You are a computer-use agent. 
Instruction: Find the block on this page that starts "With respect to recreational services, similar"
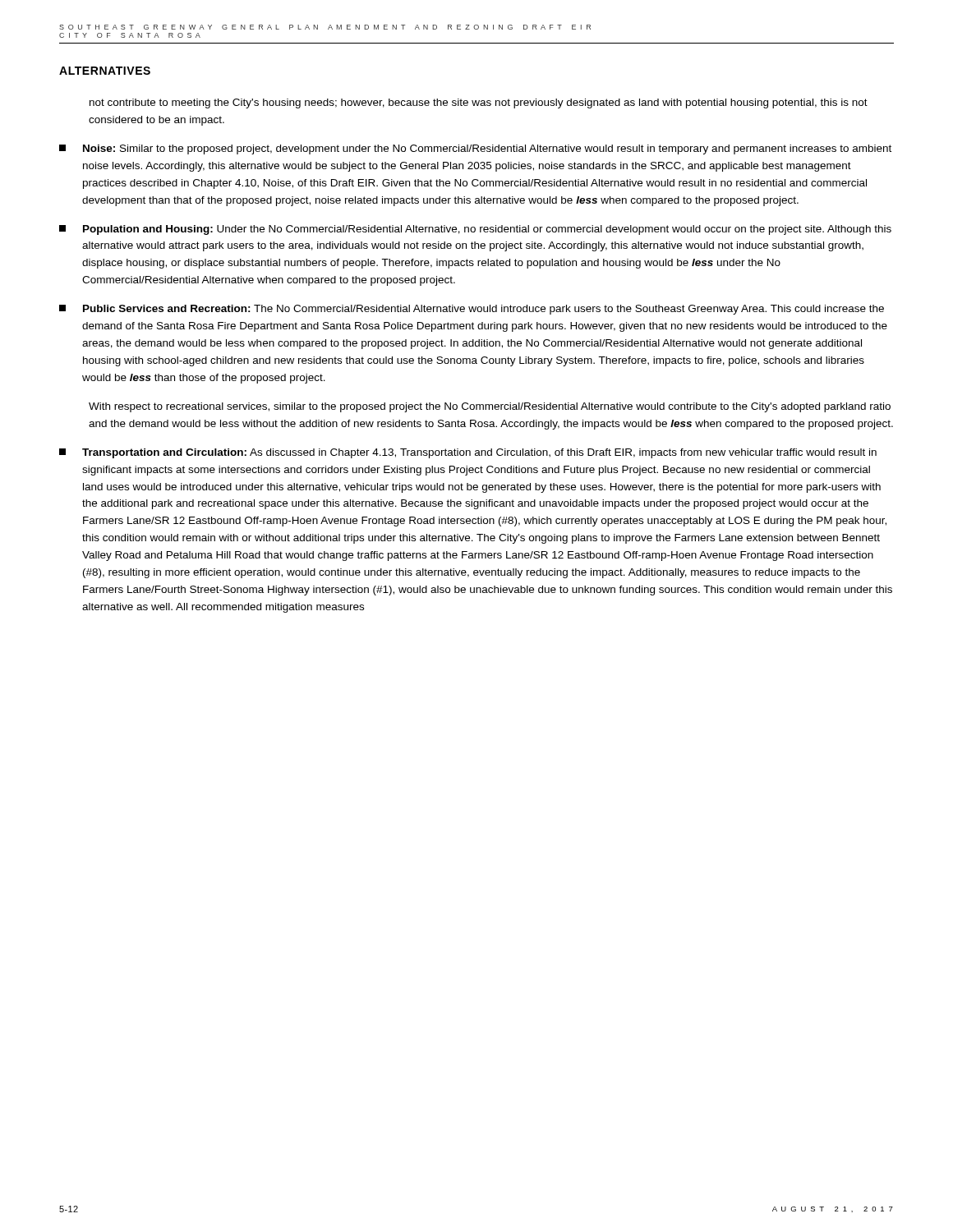point(491,415)
